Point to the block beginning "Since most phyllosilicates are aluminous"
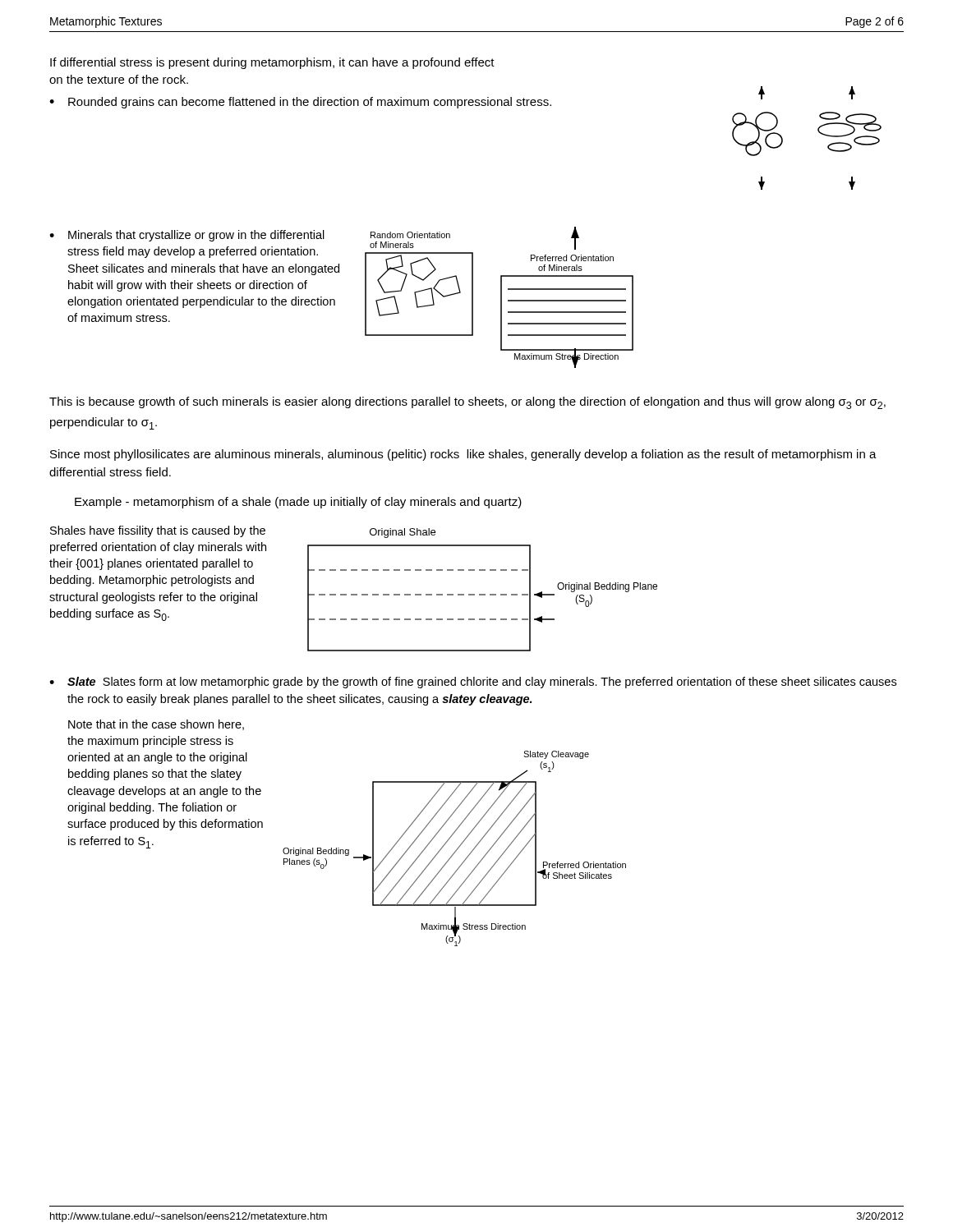Image resolution: width=953 pixels, height=1232 pixels. 463,463
